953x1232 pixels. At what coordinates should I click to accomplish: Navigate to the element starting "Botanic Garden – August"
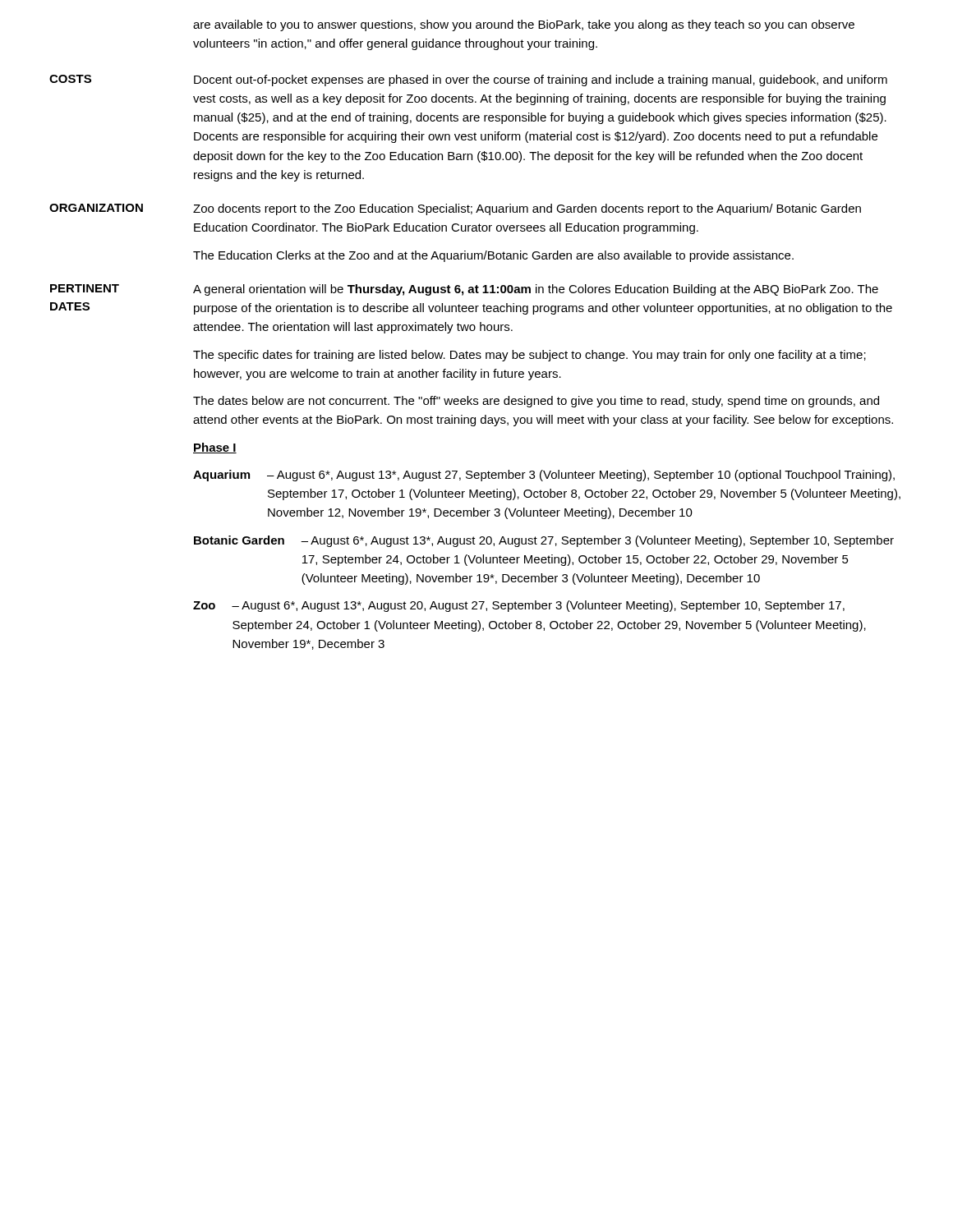(x=476, y=559)
